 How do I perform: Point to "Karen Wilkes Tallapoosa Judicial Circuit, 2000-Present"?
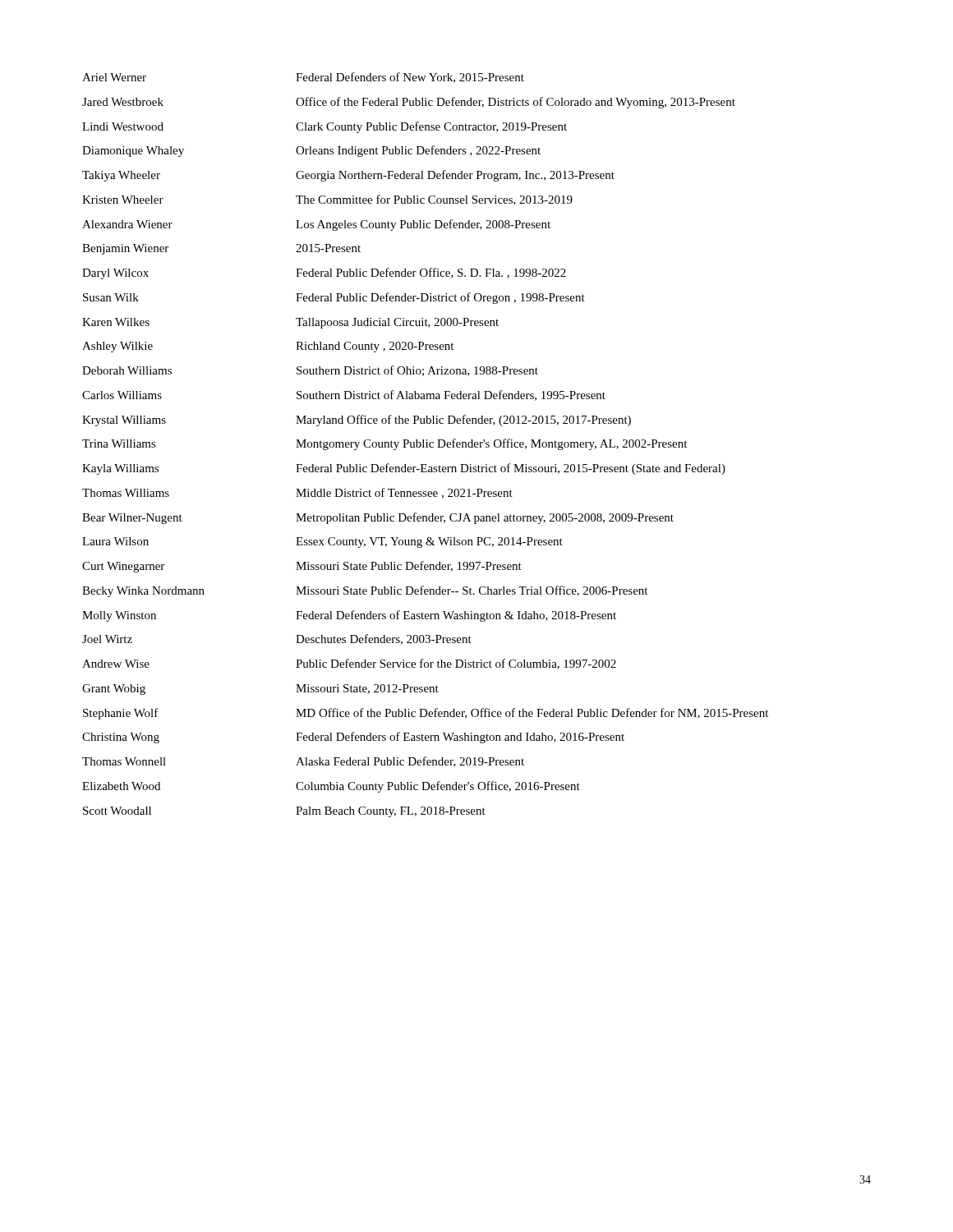point(476,322)
